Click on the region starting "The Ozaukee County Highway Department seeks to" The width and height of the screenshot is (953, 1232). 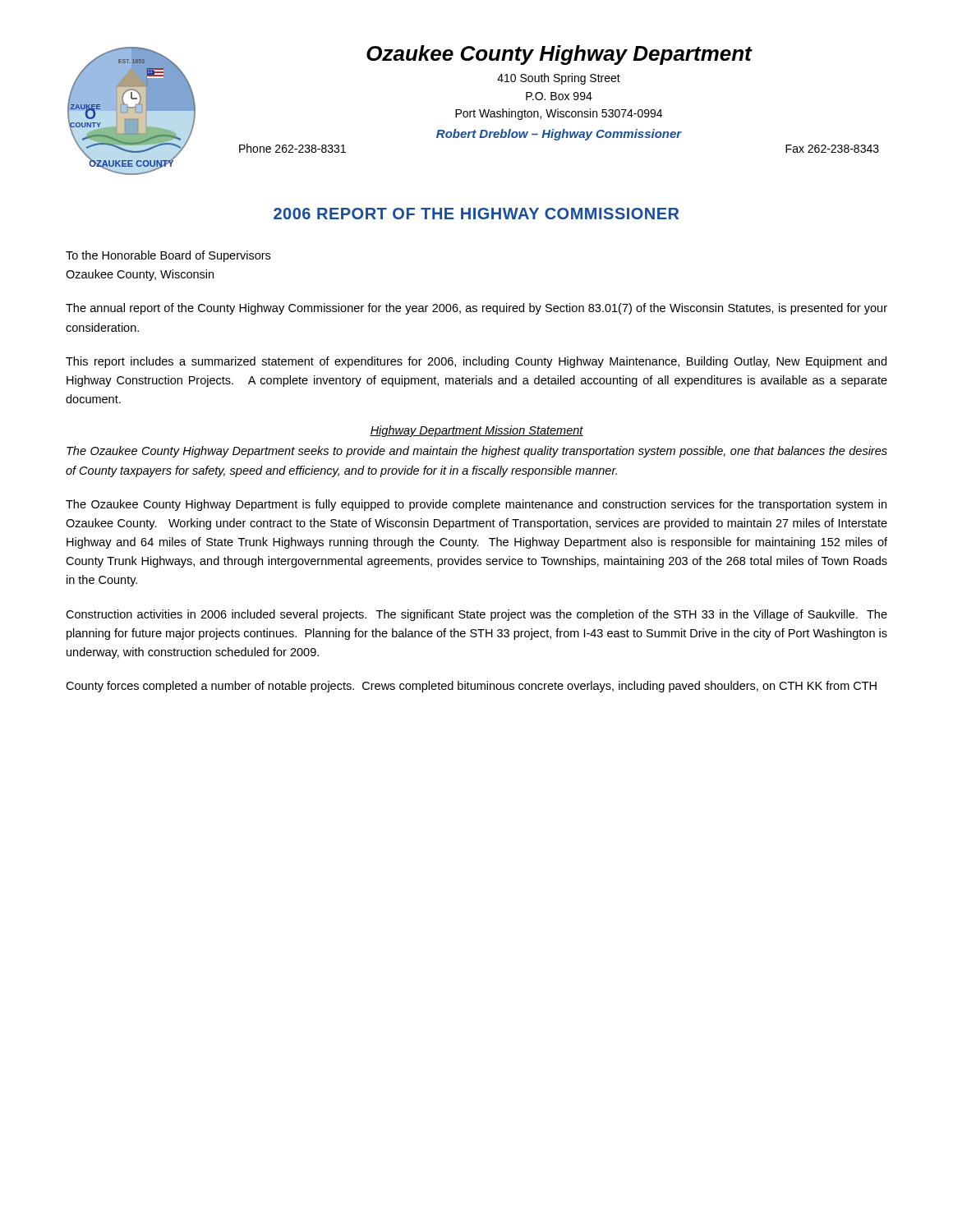(x=476, y=461)
